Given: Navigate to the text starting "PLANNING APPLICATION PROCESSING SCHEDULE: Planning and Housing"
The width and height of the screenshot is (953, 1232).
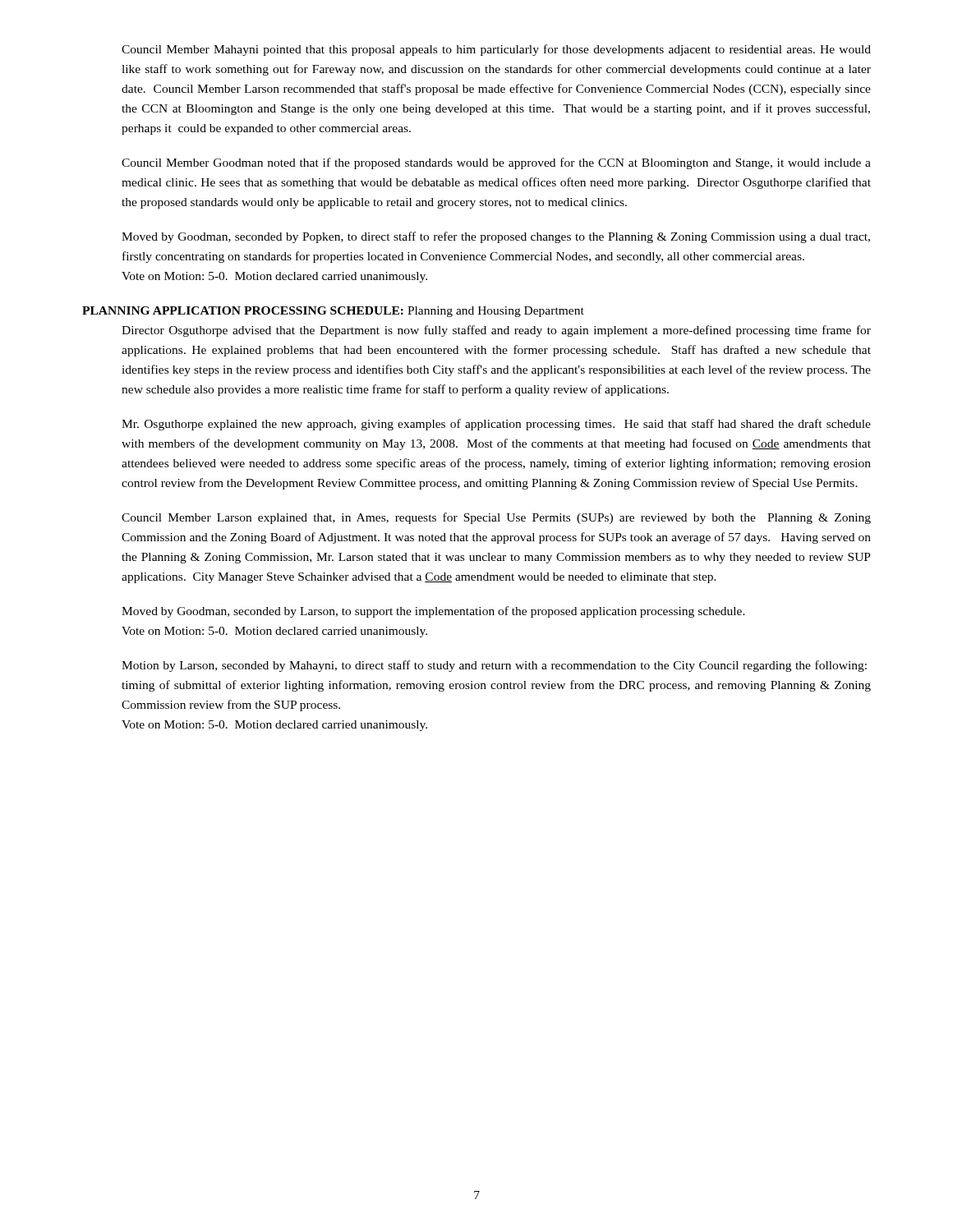Looking at the screenshot, I should (476, 351).
